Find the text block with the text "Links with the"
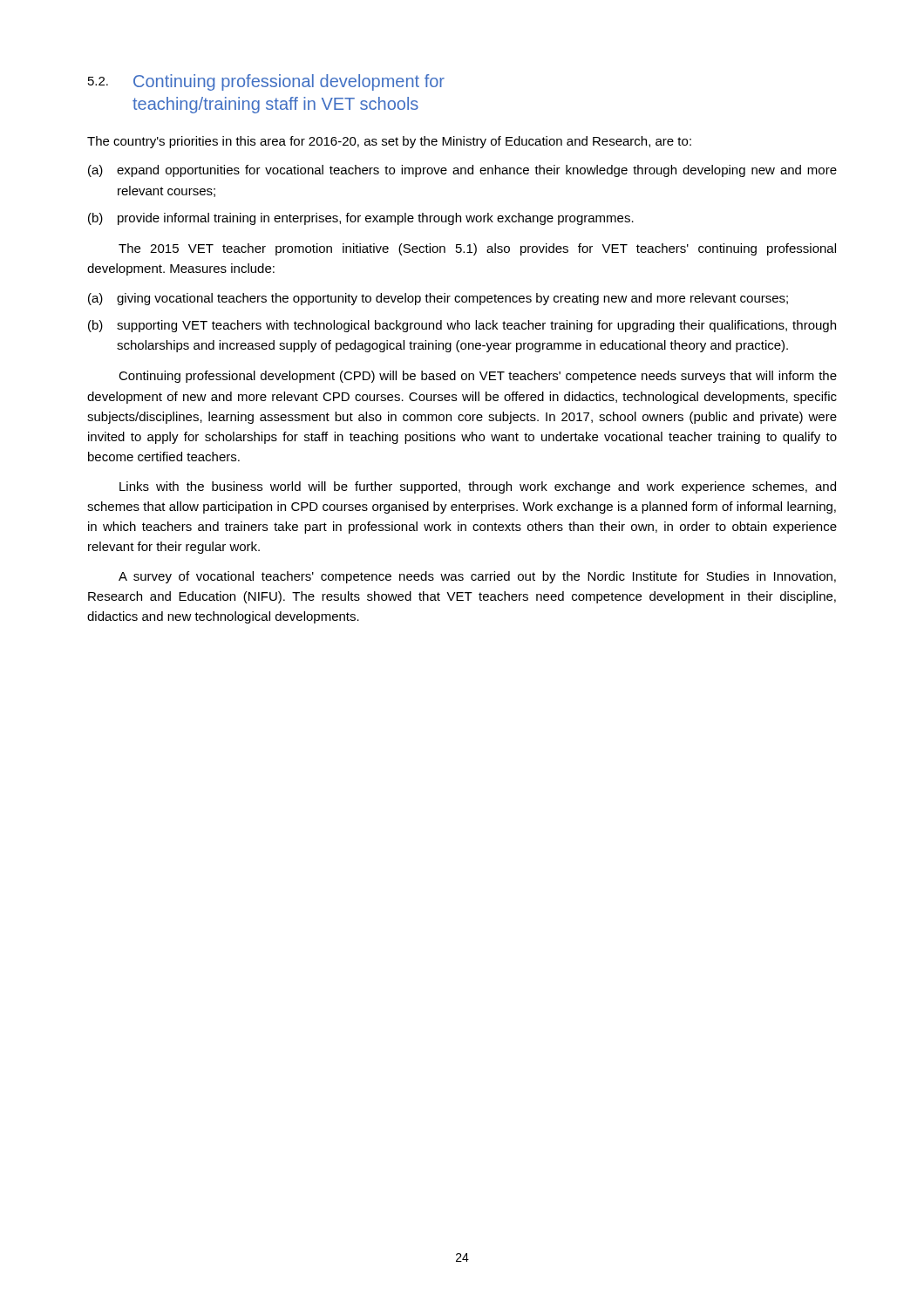Viewport: 924px width, 1308px height. [462, 516]
